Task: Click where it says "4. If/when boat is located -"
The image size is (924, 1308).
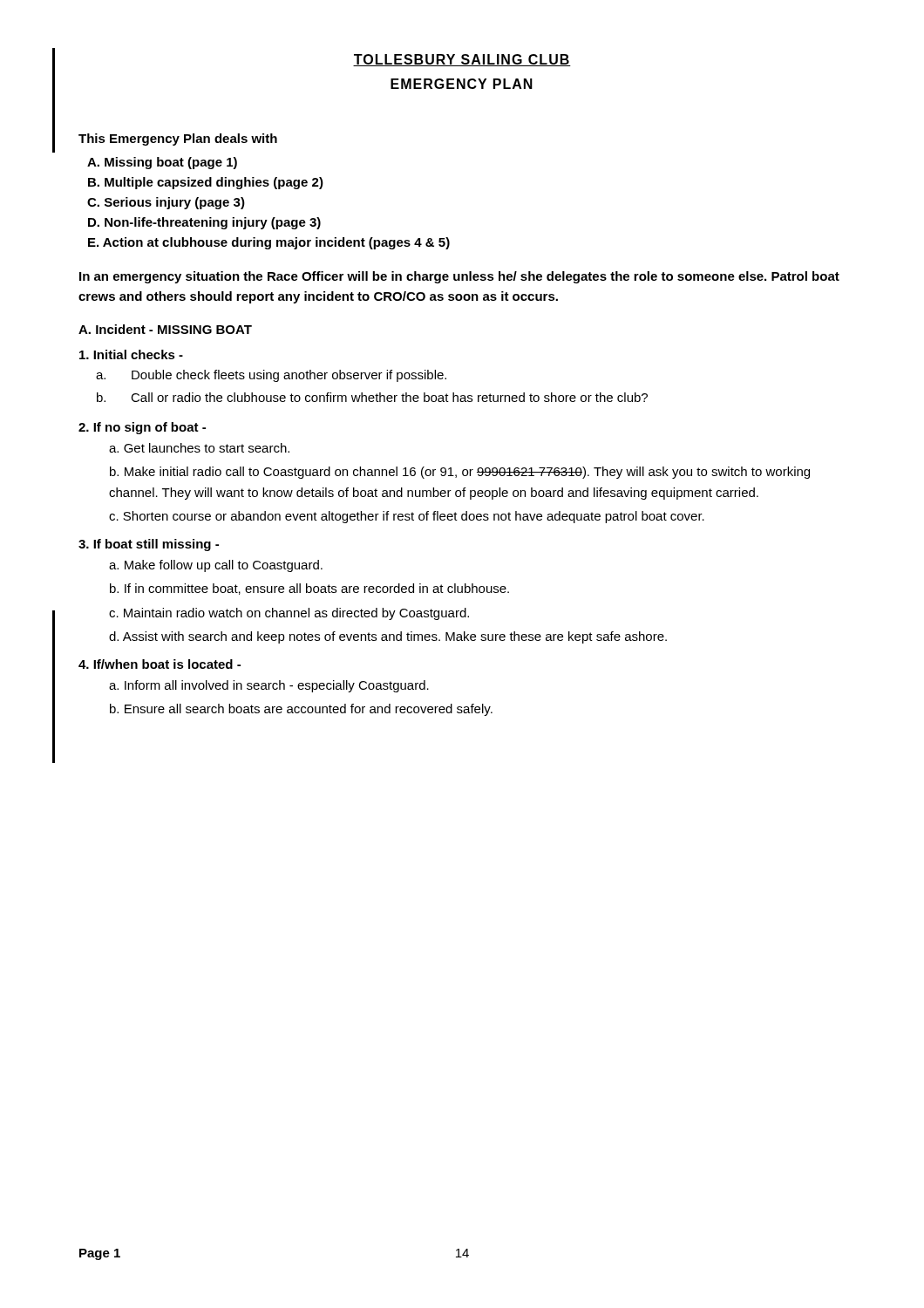Action: (x=160, y=664)
